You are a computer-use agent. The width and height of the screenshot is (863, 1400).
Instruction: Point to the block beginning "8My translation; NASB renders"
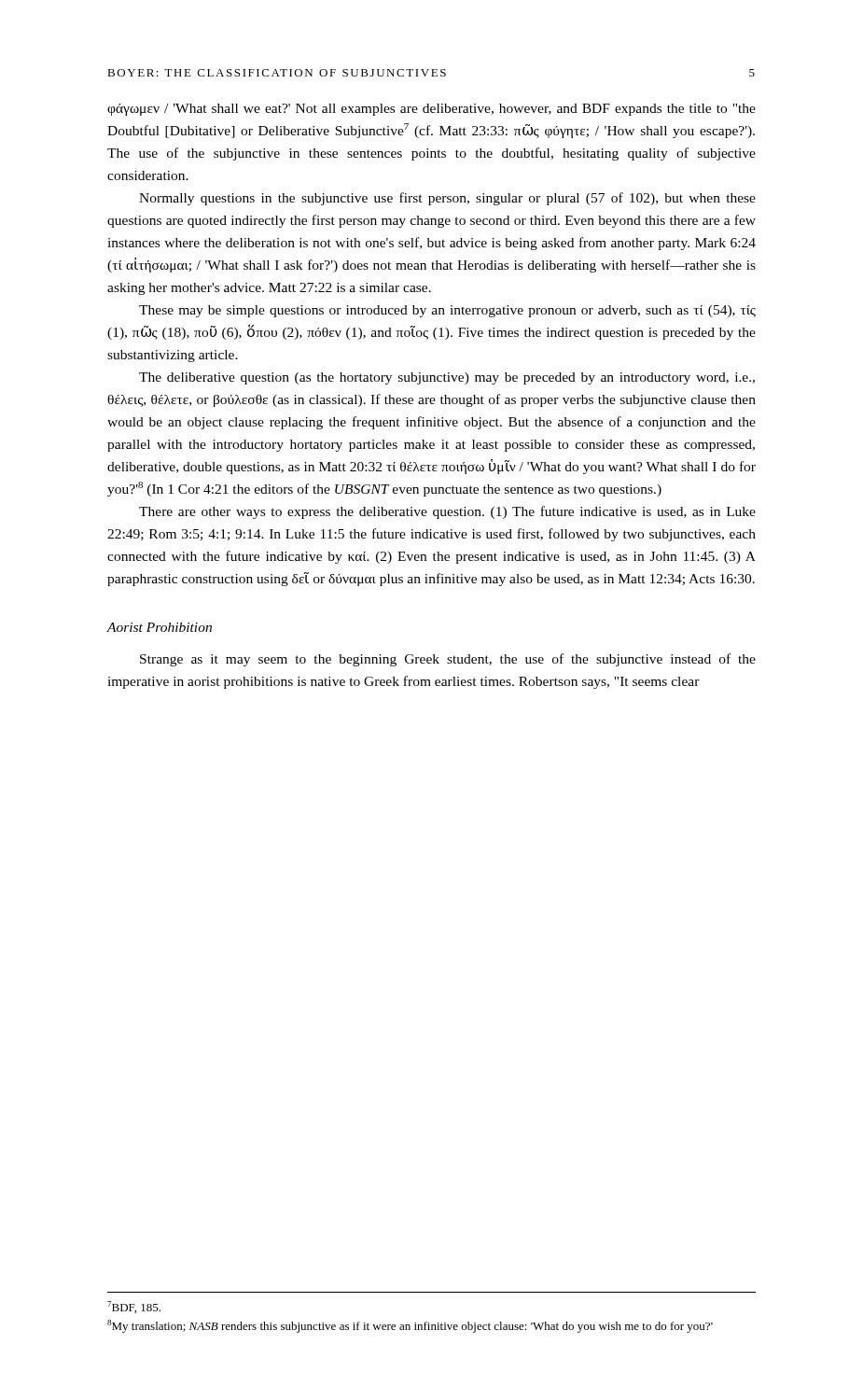tap(410, 1325)
